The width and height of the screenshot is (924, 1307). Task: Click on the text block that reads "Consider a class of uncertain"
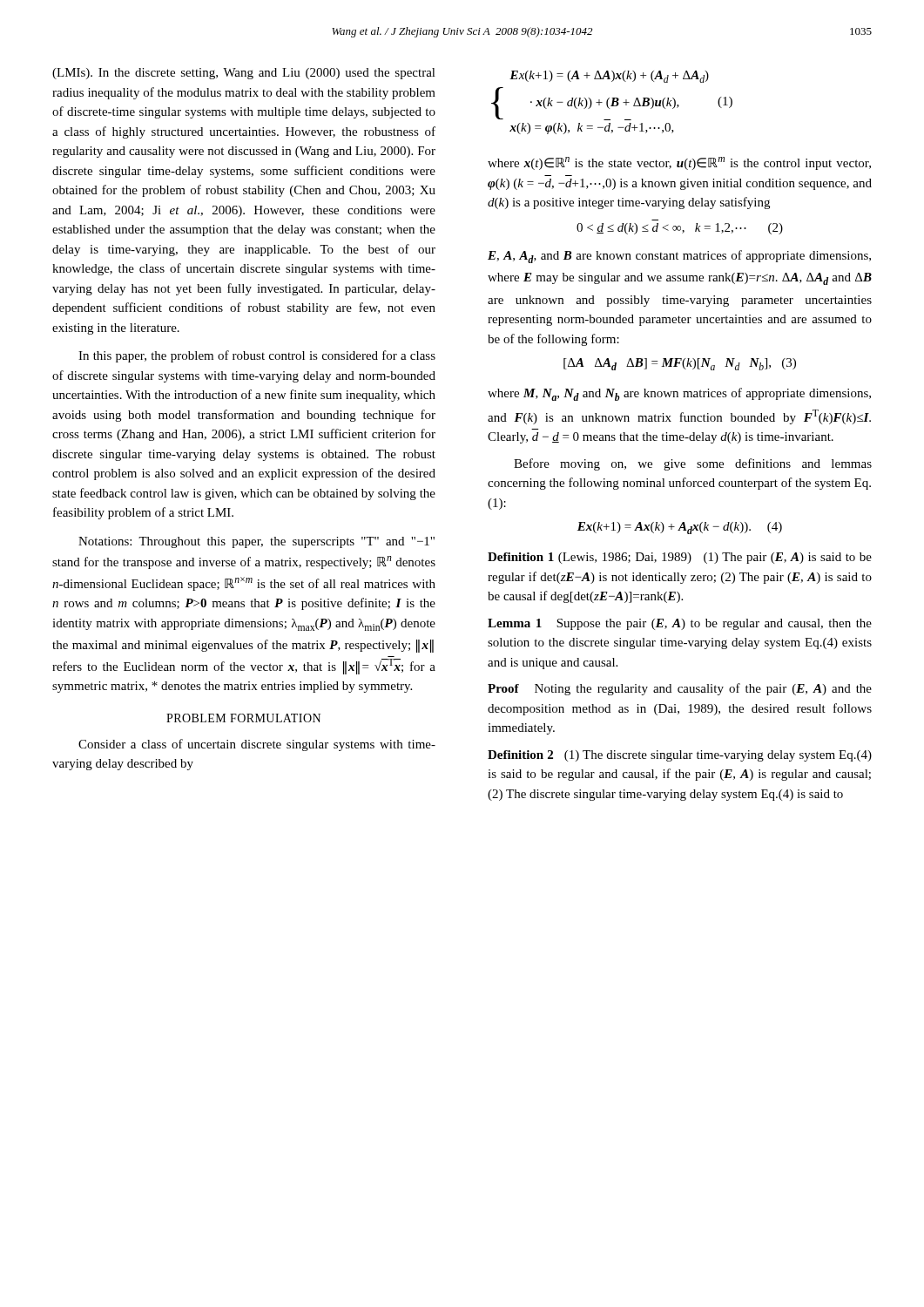244,754
